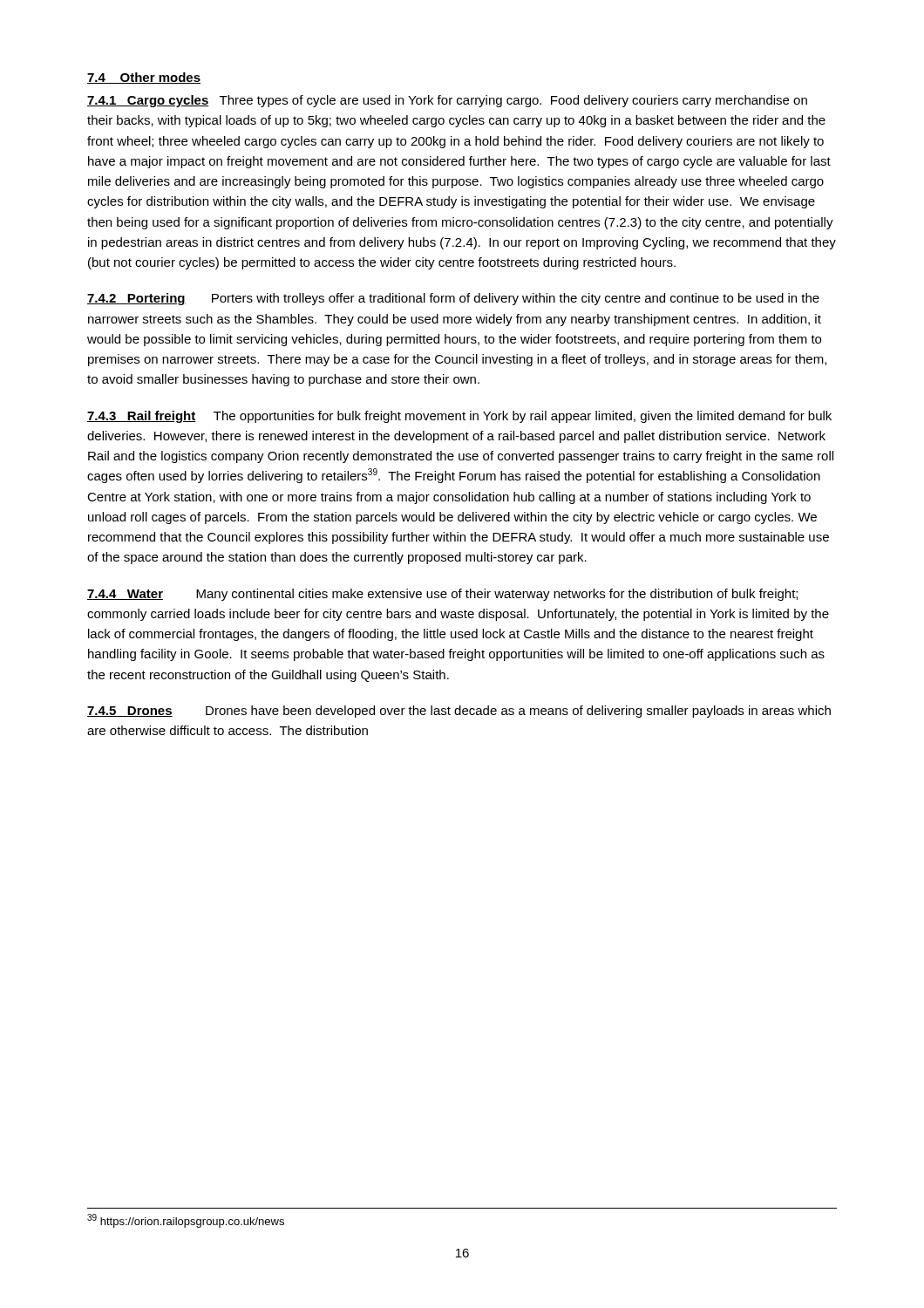Click on the text block with the text "4.1 Cargo cycles Three types"
The image size is (924, 1308).
[x=461, y=181]
